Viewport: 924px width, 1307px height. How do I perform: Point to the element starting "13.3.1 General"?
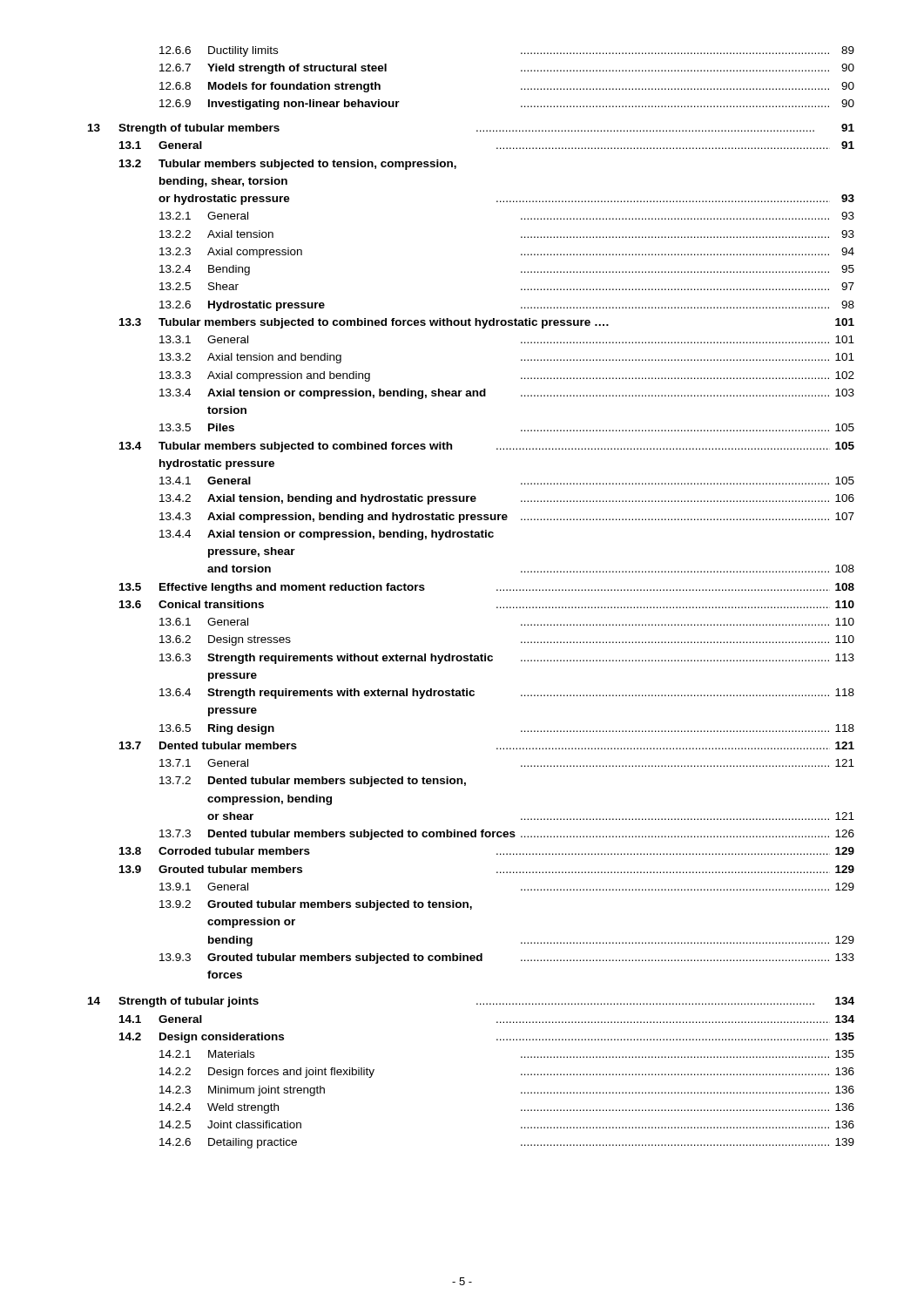(x=178, y=339)
